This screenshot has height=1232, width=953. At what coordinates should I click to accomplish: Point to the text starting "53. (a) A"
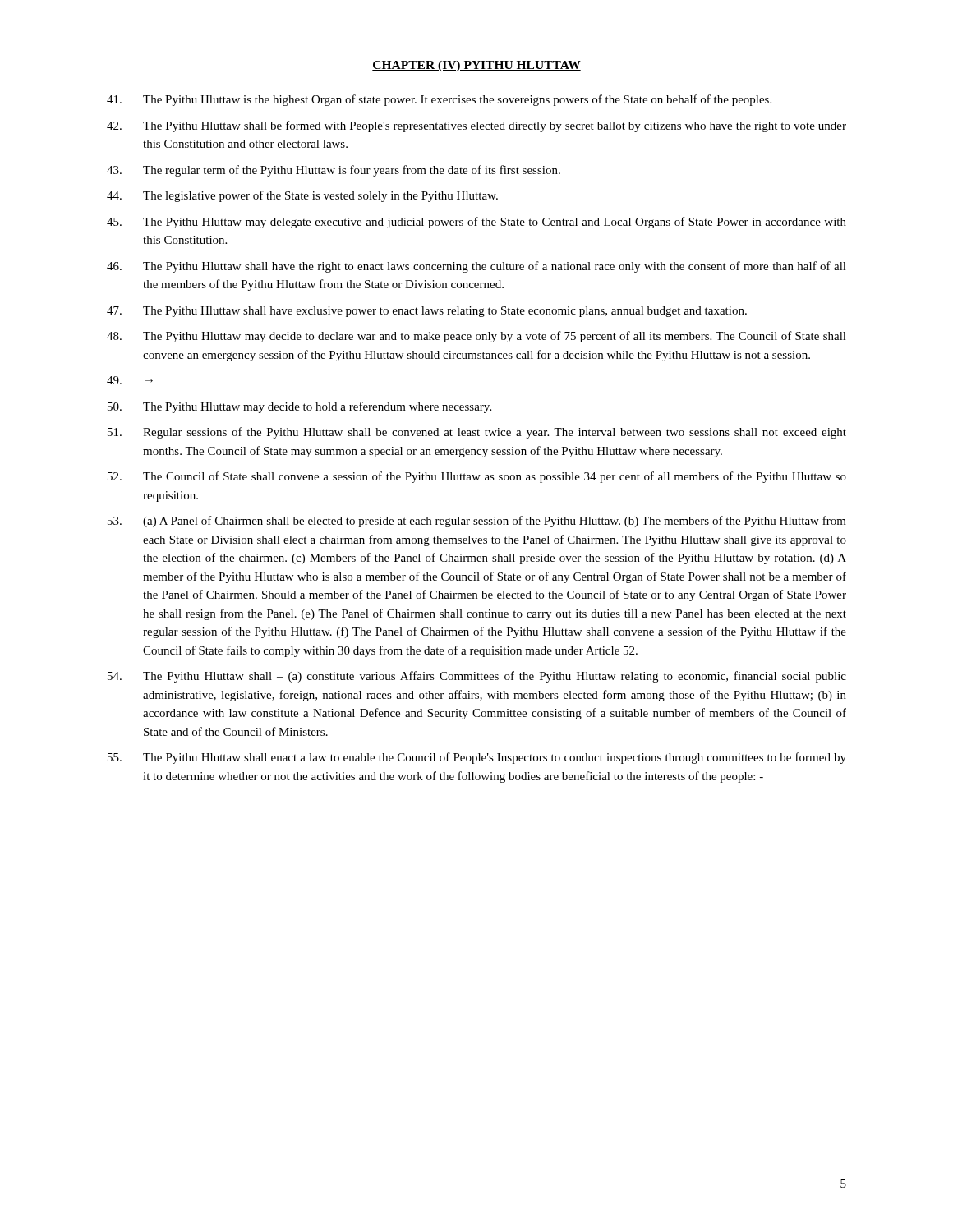(x=476, y=586)
